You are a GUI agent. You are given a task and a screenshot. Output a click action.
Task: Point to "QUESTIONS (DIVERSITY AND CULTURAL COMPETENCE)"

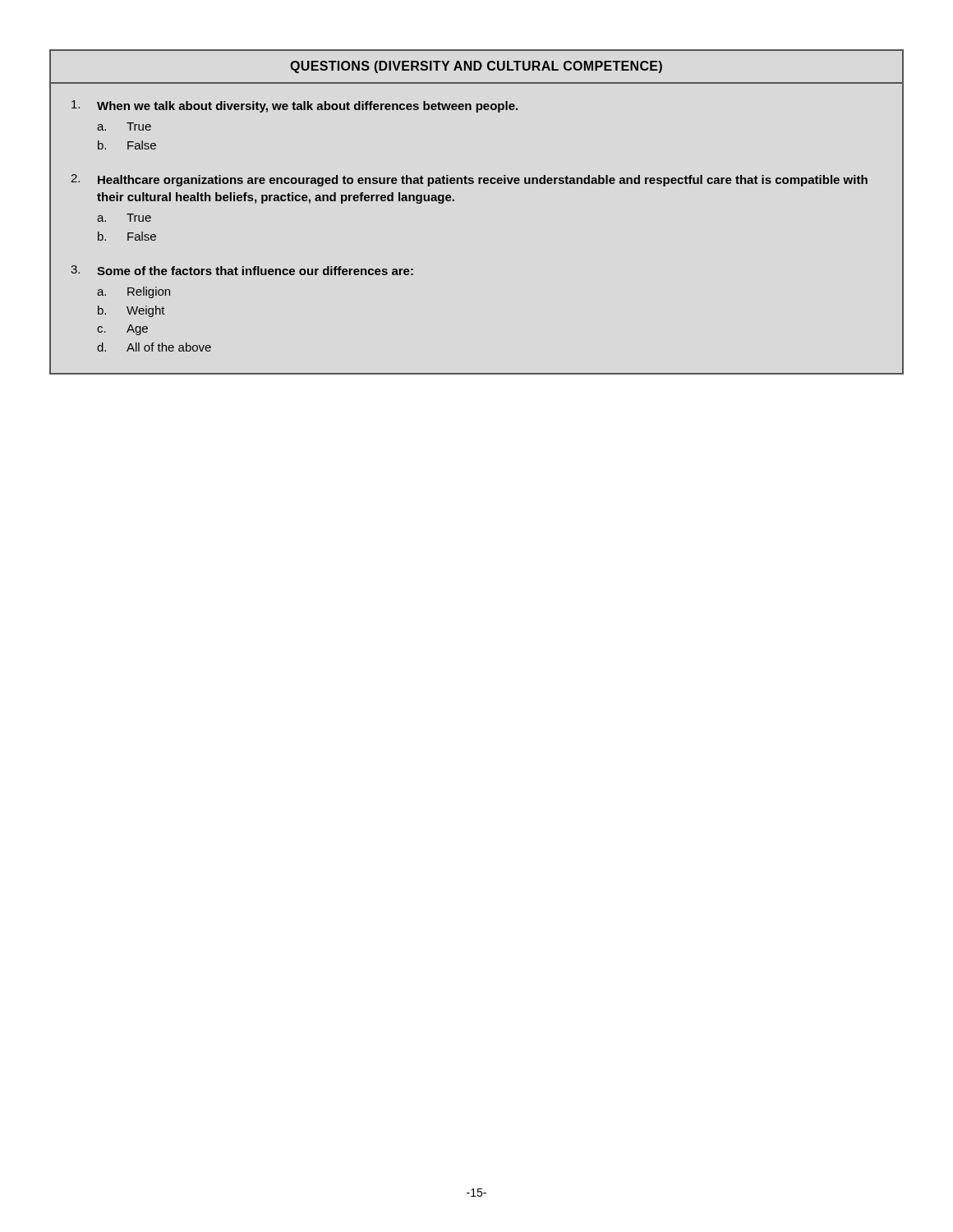(476, 66)
